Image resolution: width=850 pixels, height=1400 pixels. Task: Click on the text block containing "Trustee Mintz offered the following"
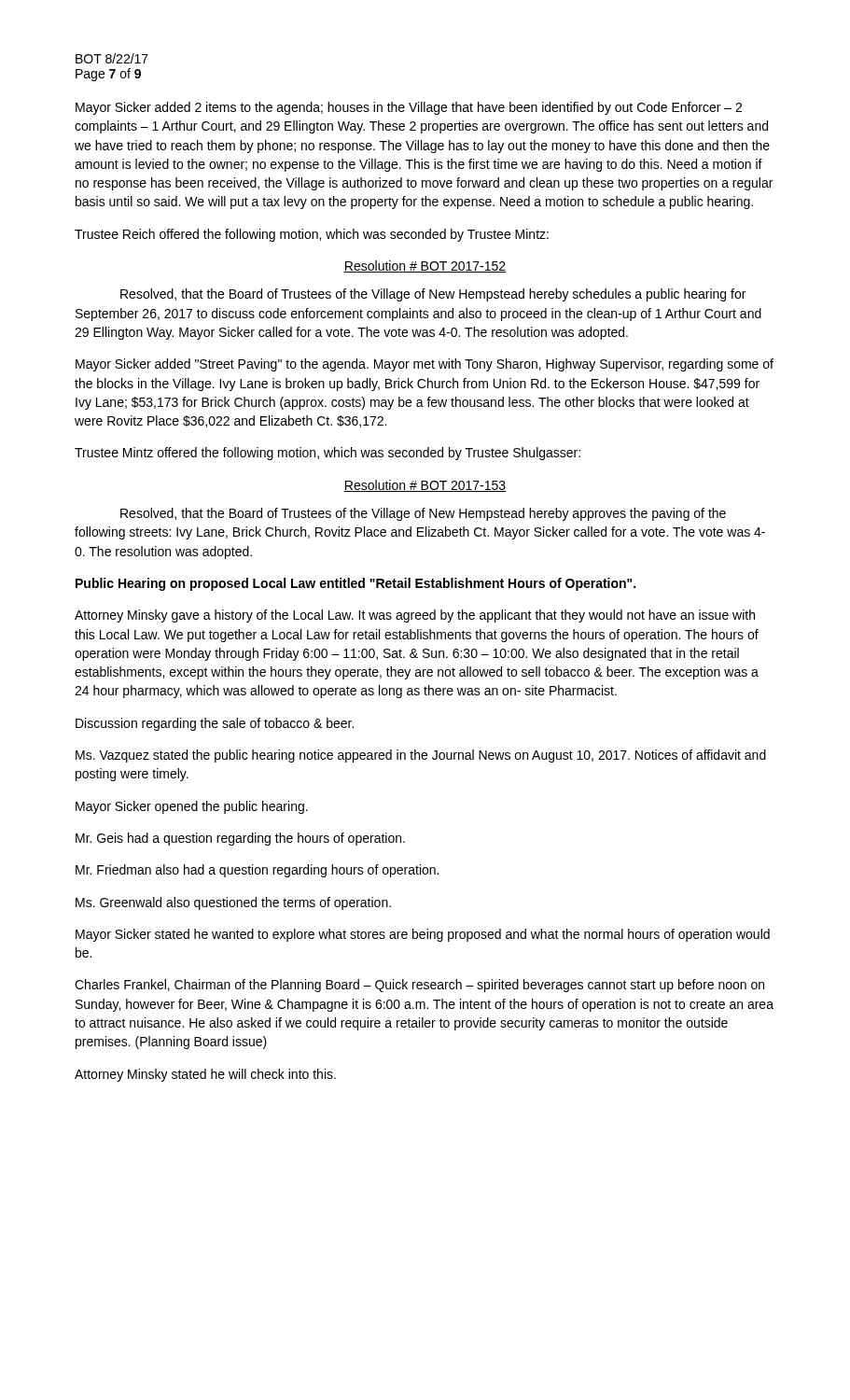(x=425, y=453)
